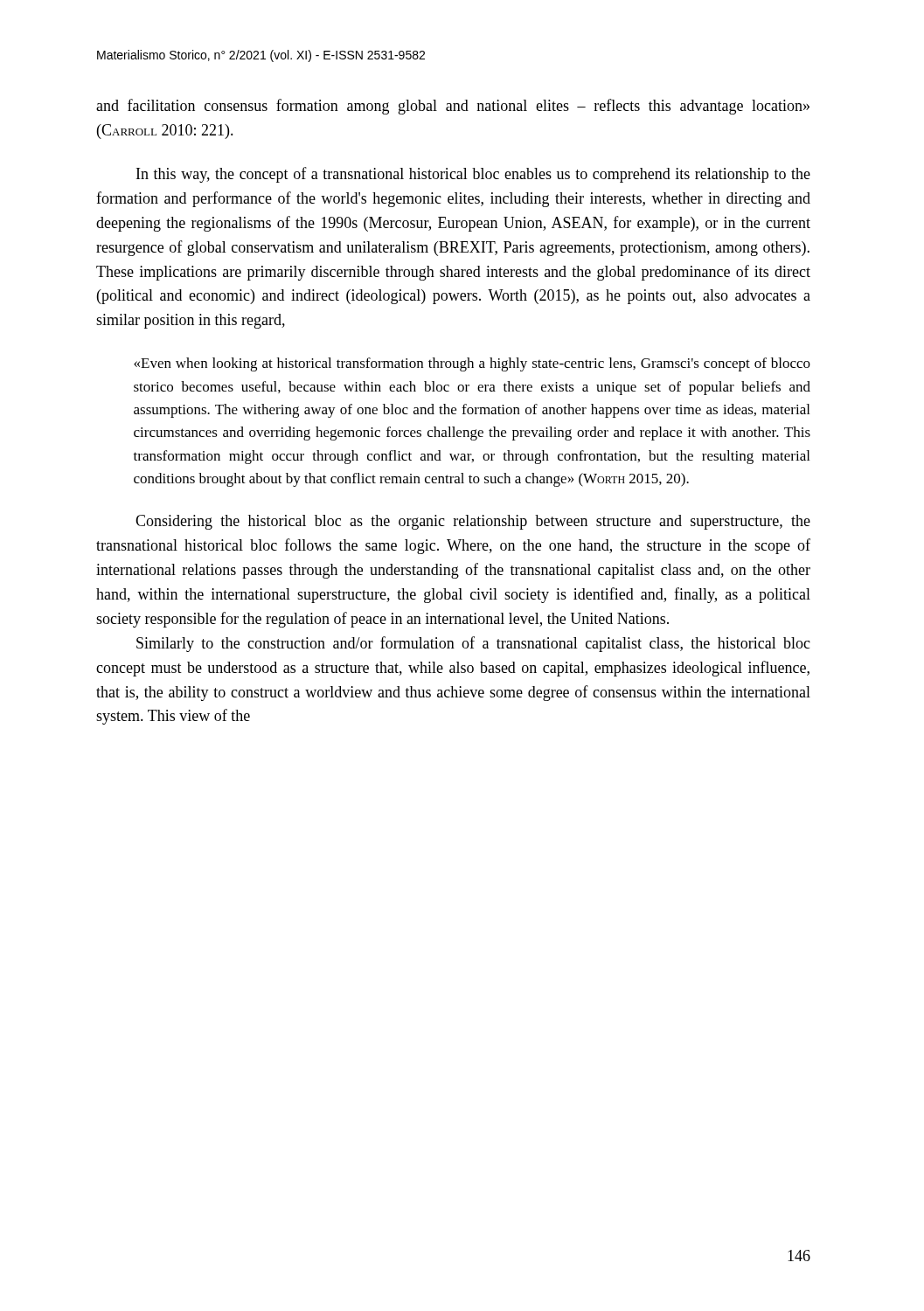The image size is (924, 1311).
Task: Point to the block beginning "Considering the historical"
Action: tap(453, 619)
